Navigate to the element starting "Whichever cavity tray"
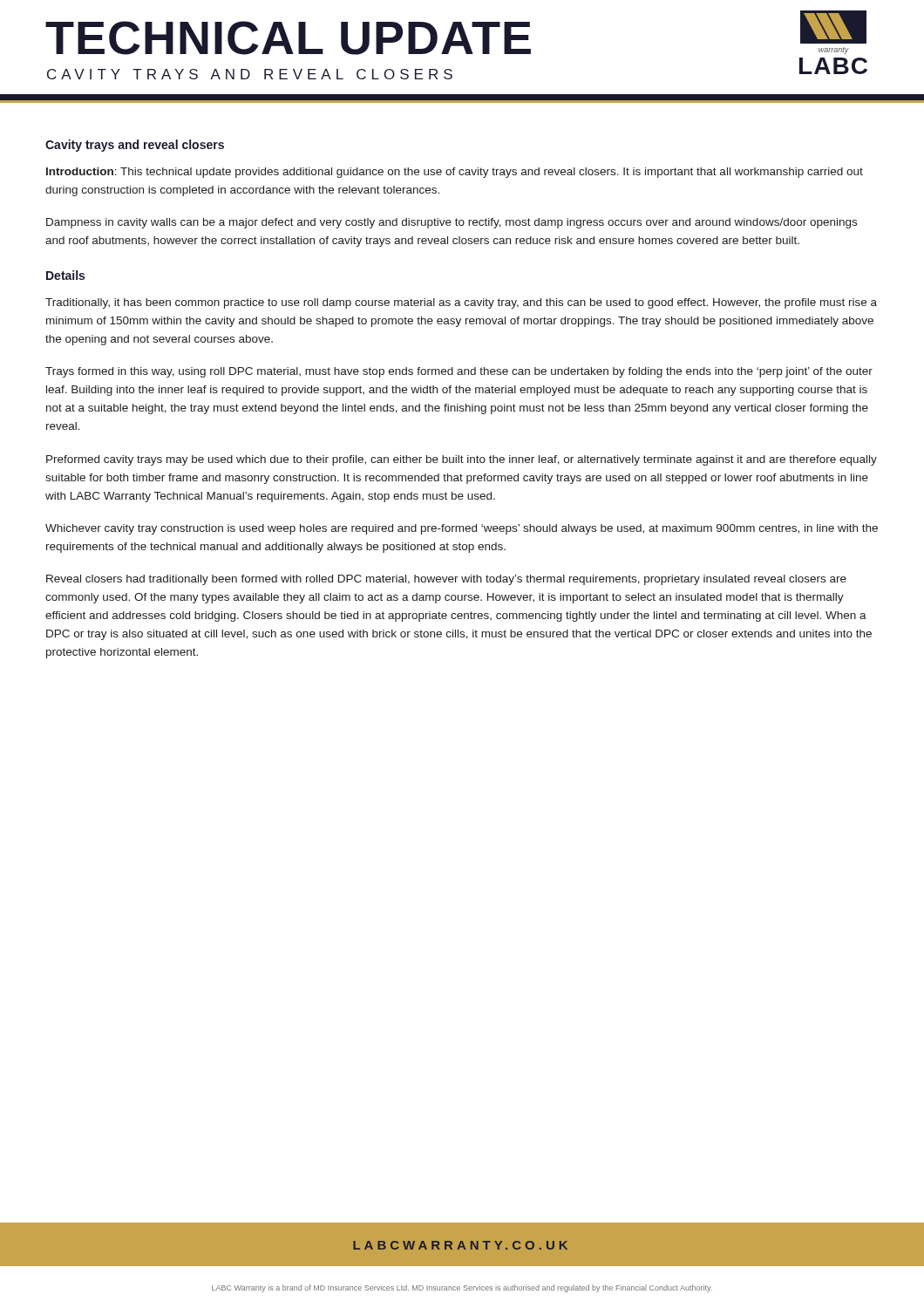Screen dimensions: 1308x924 click(462, 537)
